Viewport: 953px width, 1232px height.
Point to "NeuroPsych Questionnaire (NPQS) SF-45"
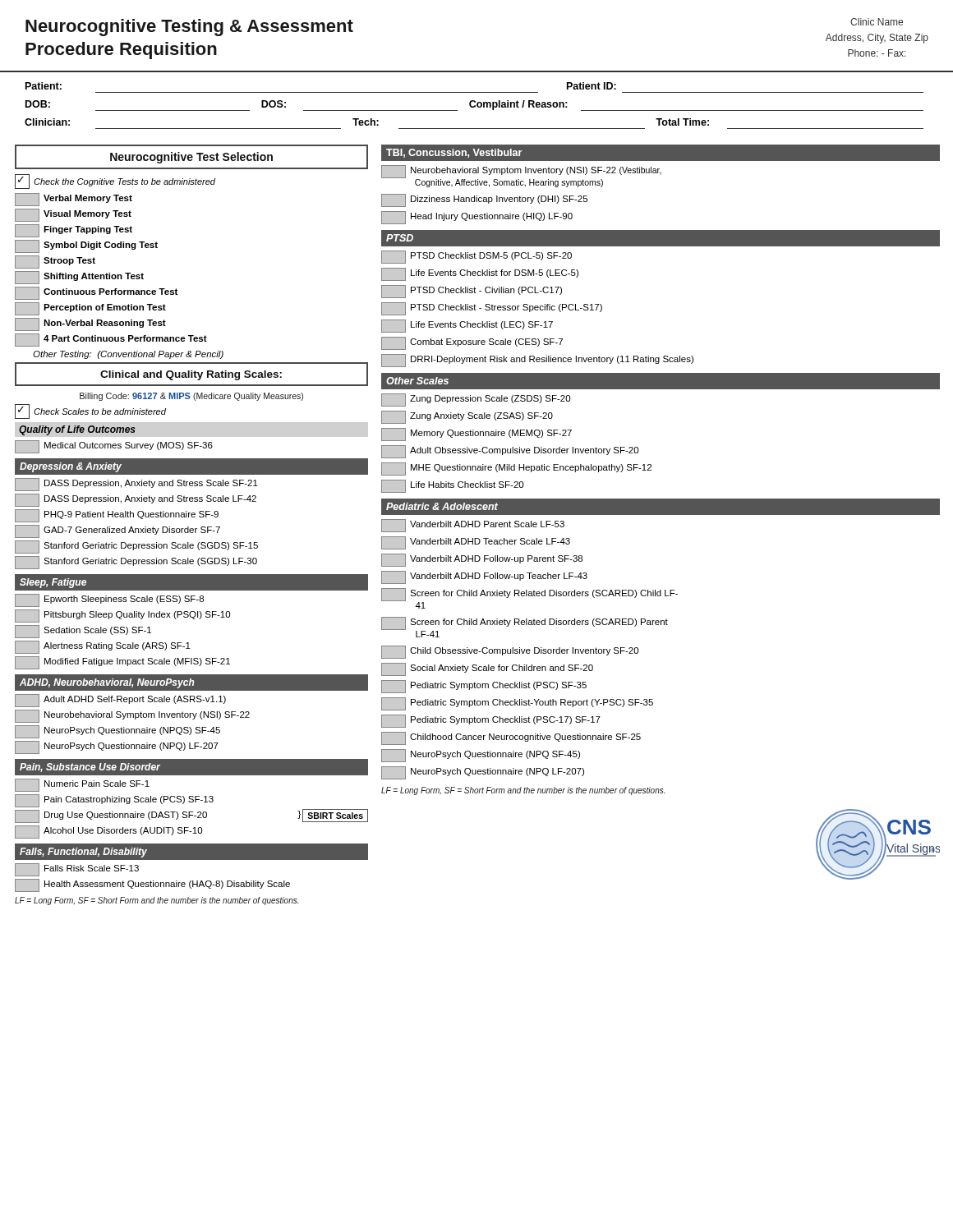coord(191,731)
